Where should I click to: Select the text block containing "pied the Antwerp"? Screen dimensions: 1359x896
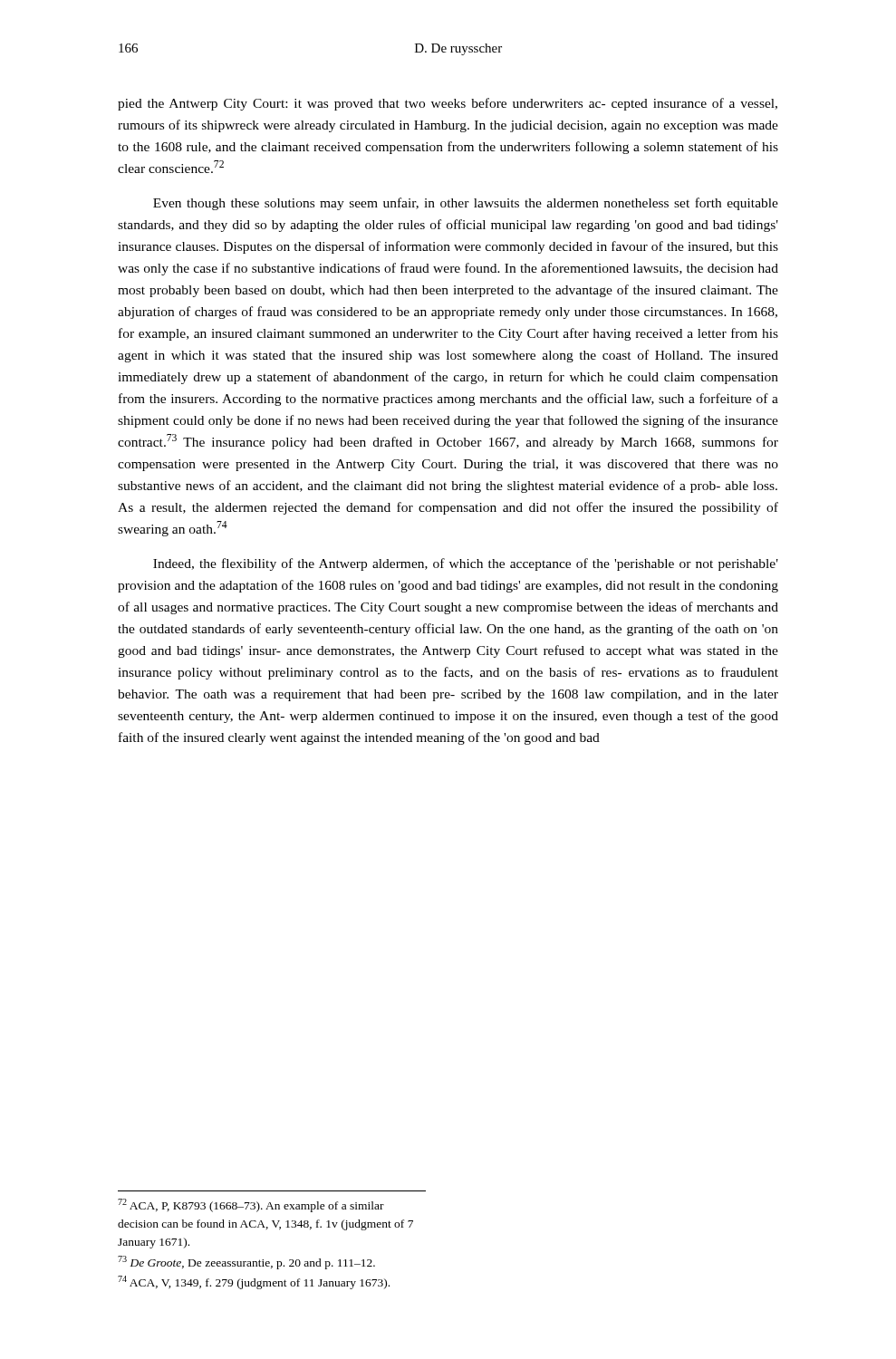[x=448, y=136]
